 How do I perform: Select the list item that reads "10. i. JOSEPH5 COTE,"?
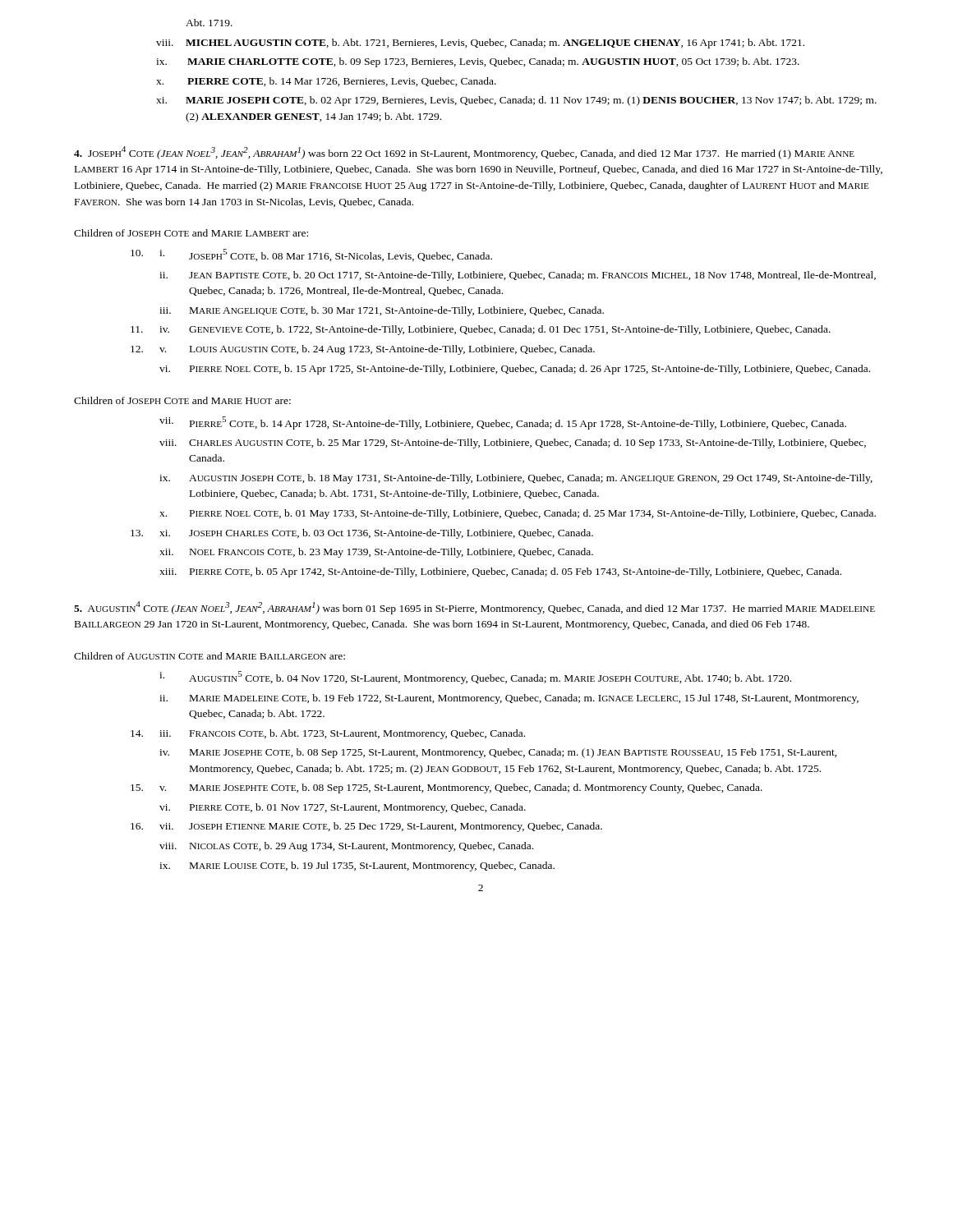[x=311, y=255]
